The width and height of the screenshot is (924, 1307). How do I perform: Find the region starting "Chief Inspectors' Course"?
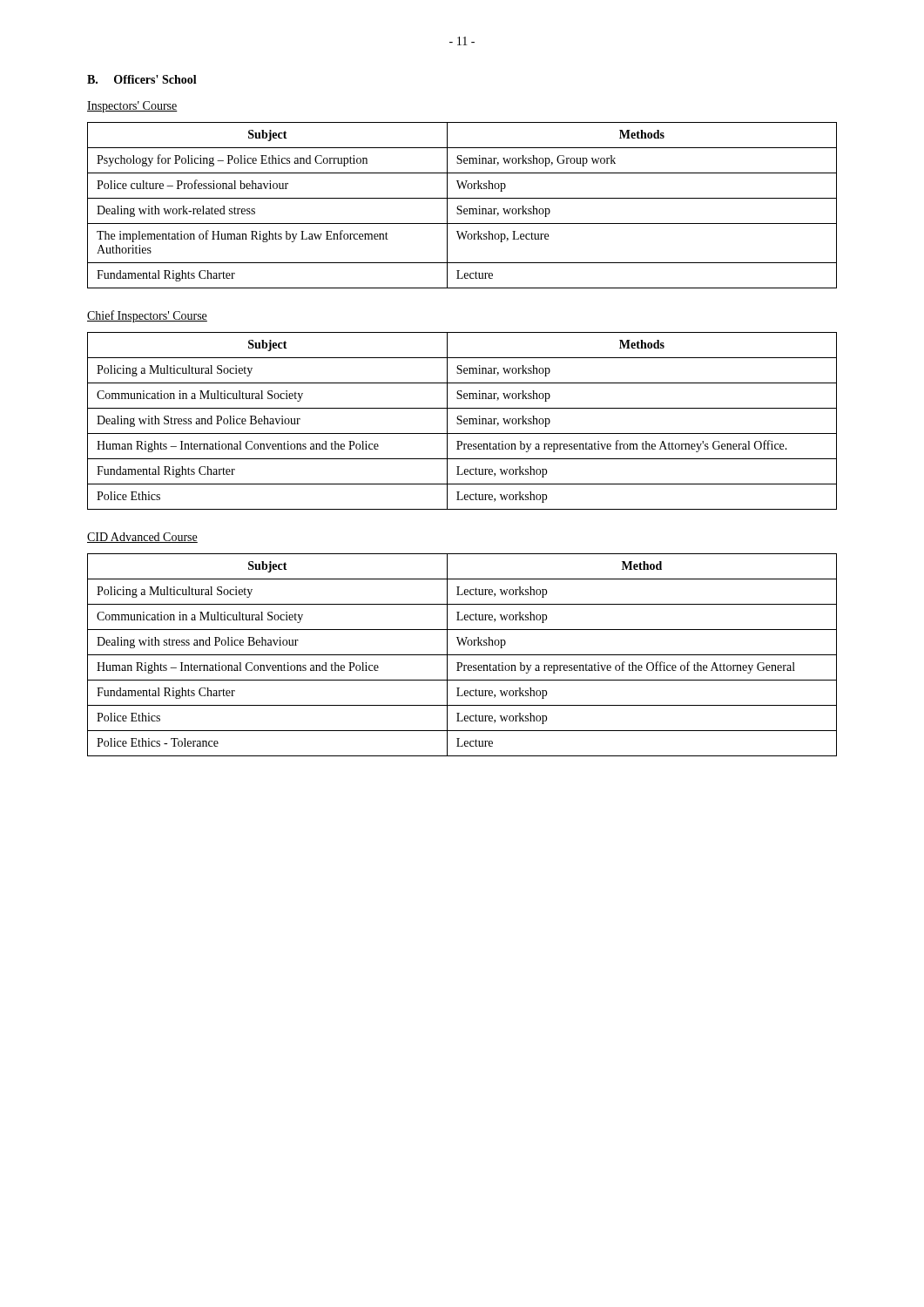[x=147, y=316]
